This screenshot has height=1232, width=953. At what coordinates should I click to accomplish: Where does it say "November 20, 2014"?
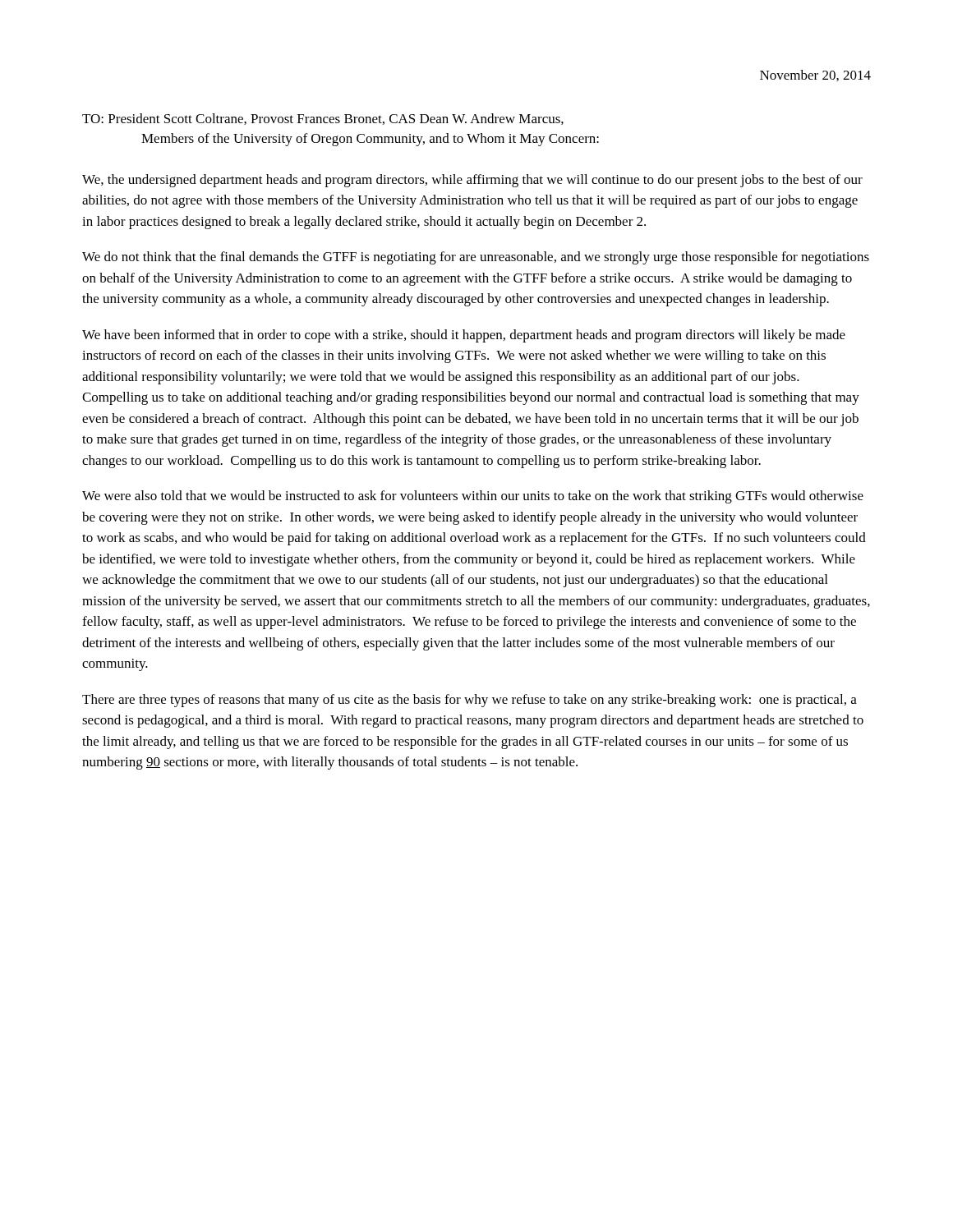coord(815,75)
